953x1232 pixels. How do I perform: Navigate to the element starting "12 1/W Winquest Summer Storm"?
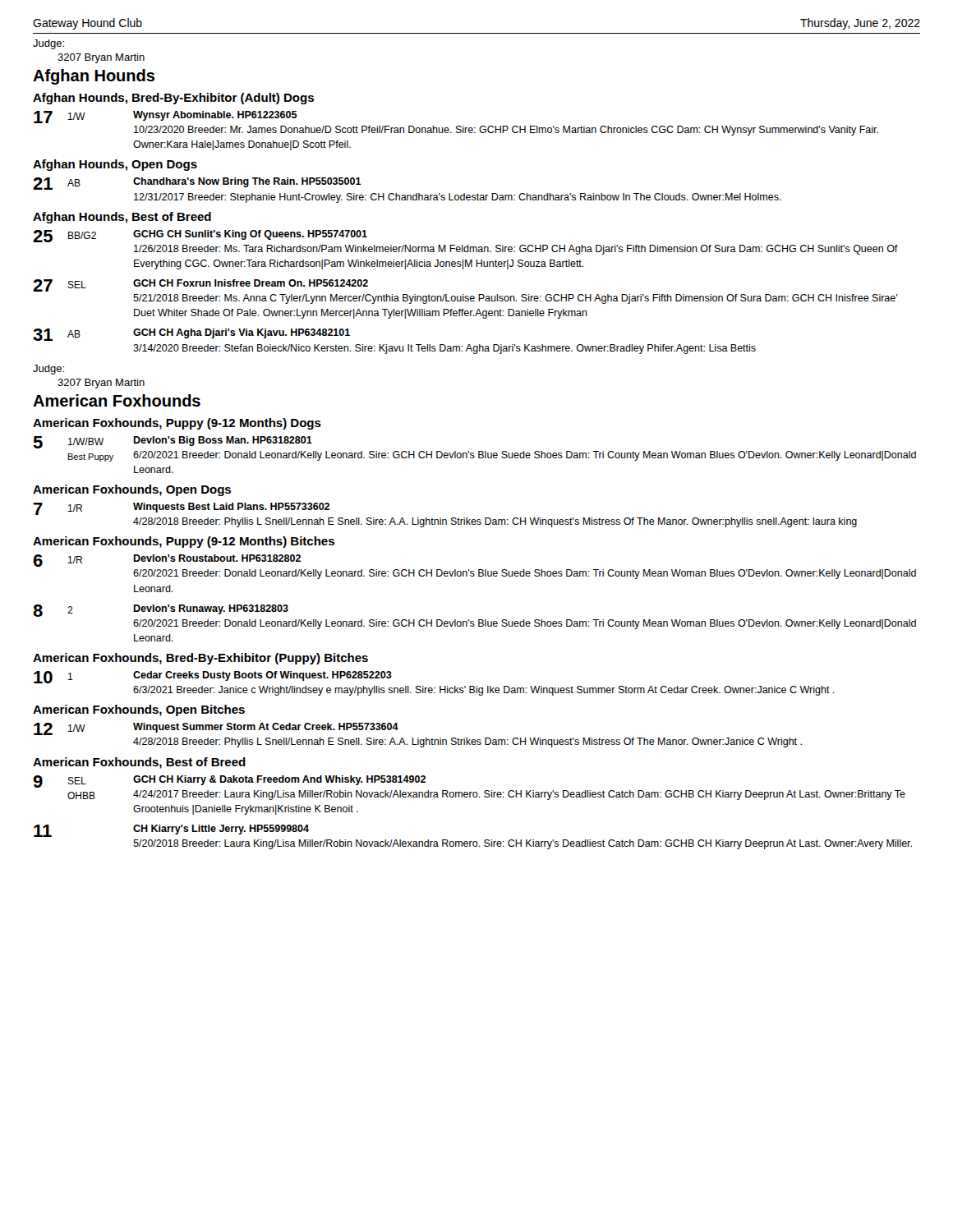click(x=476, y=735)
